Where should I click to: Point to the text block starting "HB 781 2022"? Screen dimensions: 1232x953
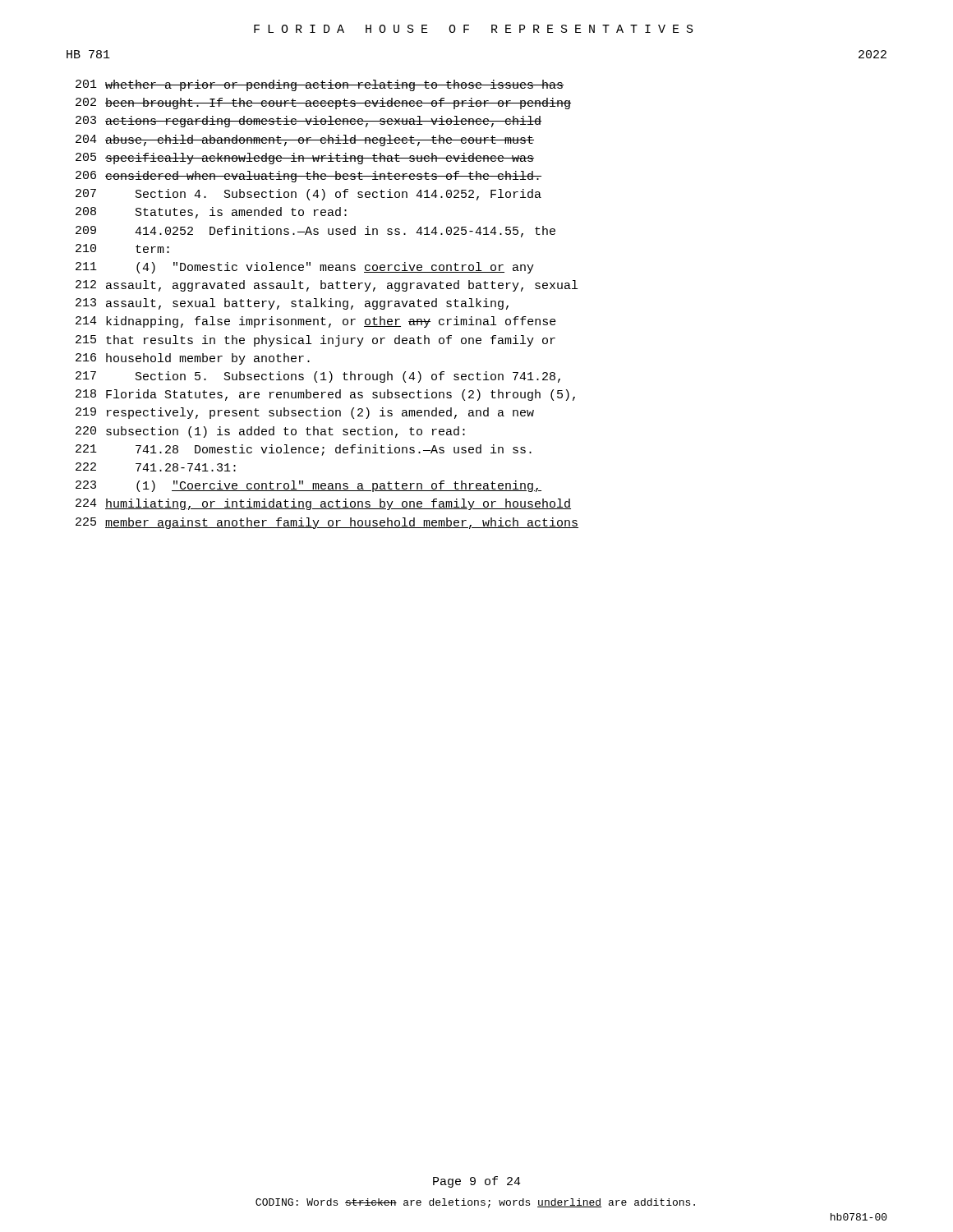coord(92,54)
